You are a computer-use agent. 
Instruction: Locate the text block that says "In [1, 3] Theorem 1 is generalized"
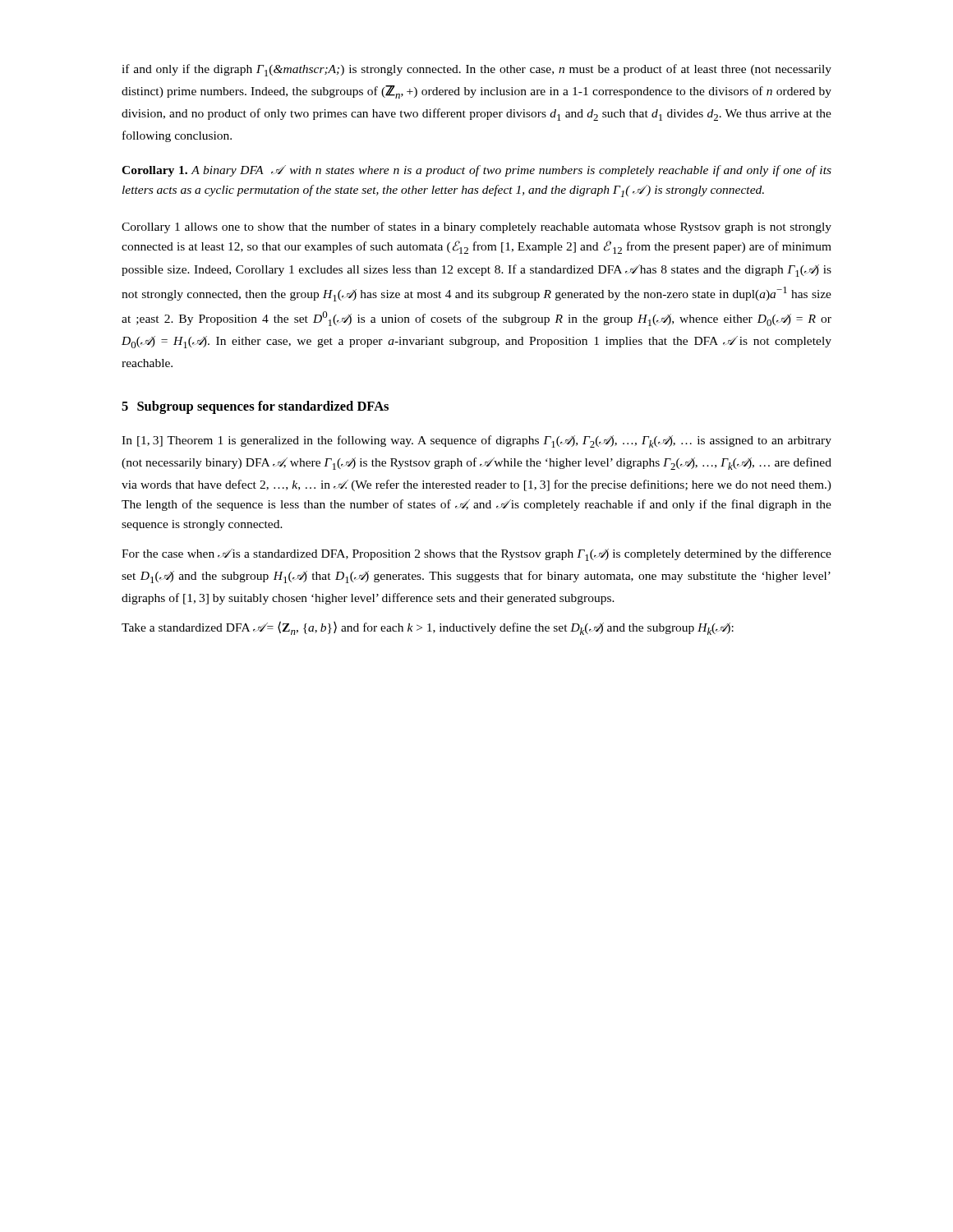pos(476,441)
